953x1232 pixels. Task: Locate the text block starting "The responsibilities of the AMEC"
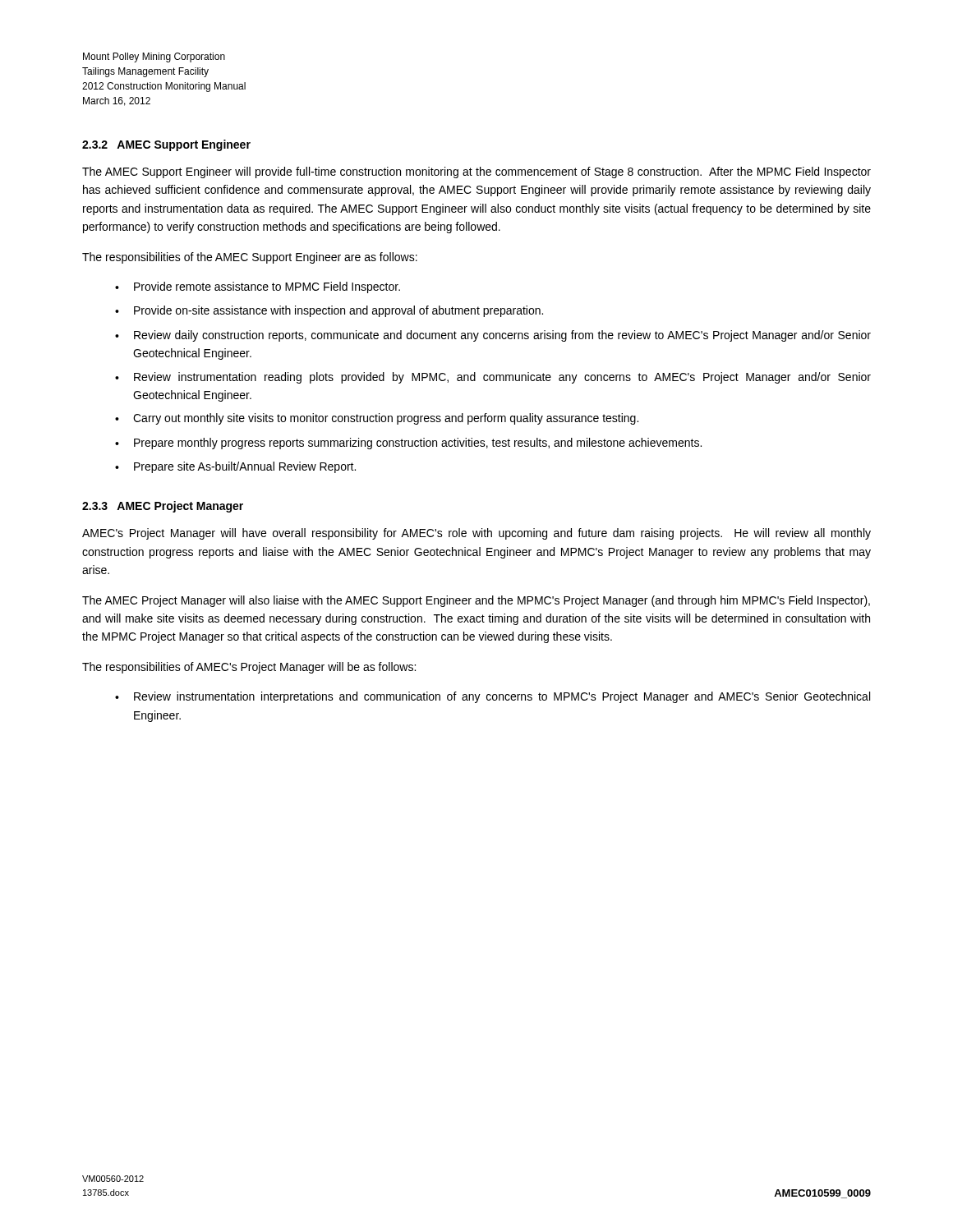[x=250, y=257]
